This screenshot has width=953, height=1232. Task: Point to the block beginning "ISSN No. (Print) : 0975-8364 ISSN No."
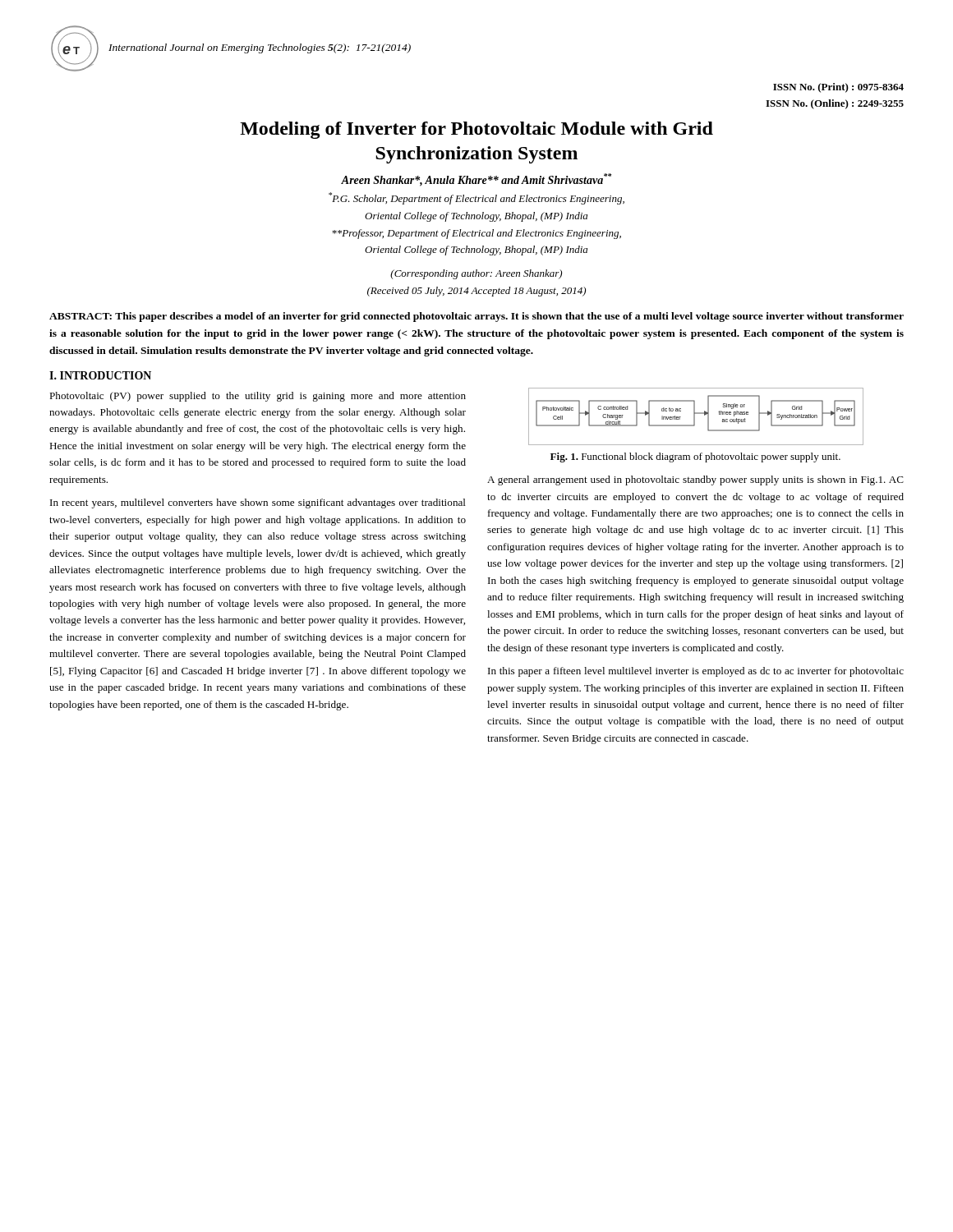click(835, 95)
